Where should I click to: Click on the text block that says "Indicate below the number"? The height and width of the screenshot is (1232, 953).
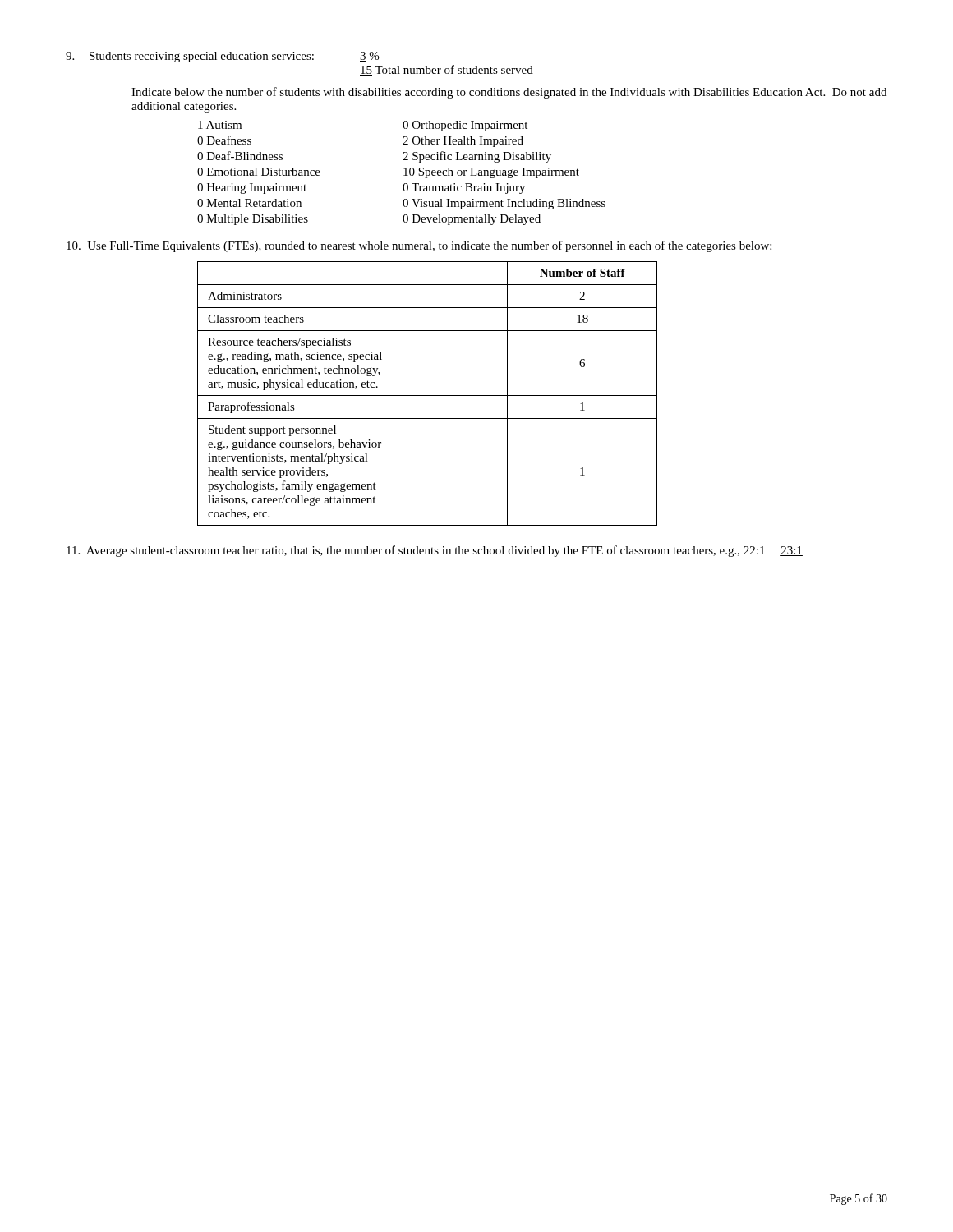pos(509,99)
